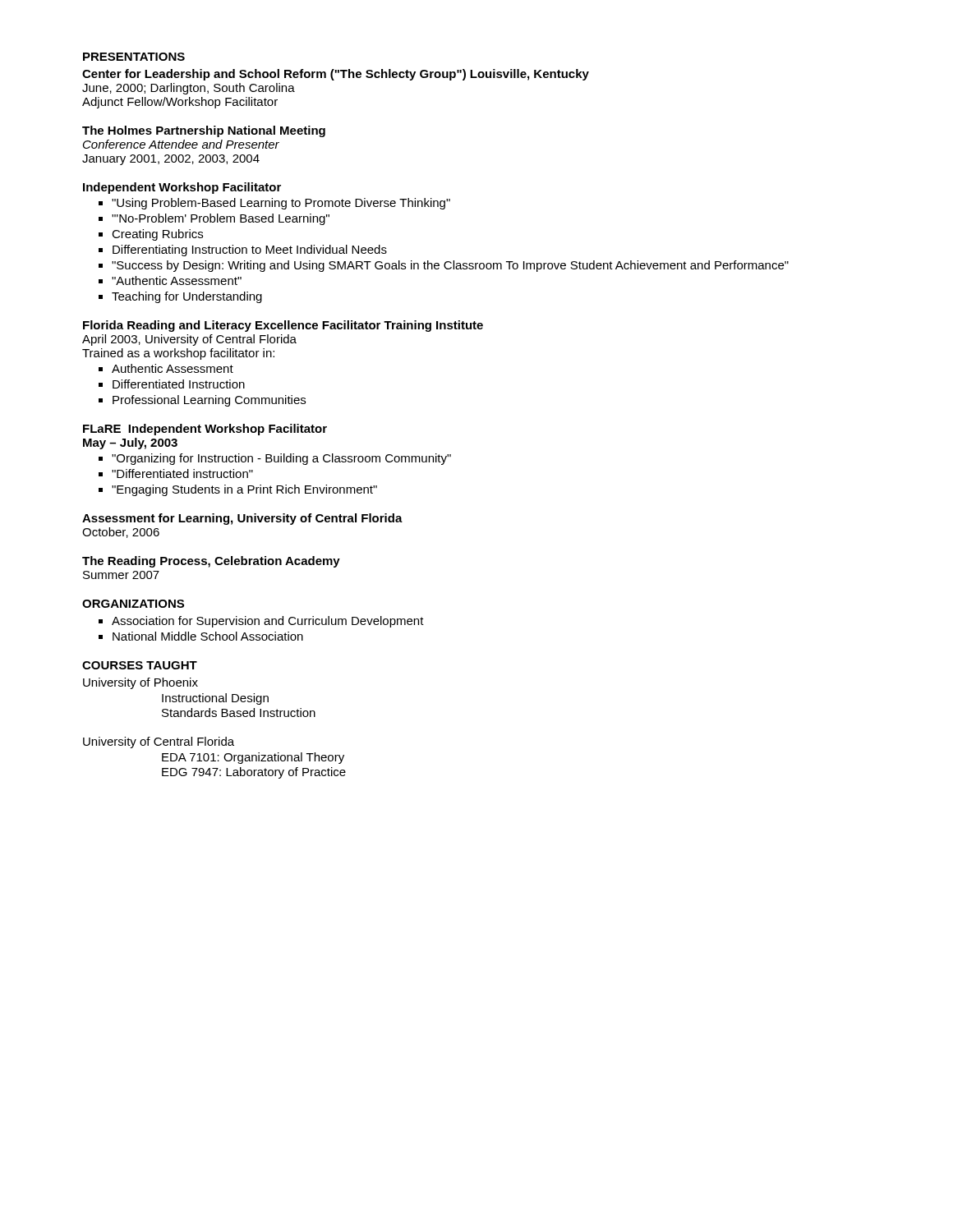The image size is (953, 1232).
Task: Click on the region starting ""Engaging Students in a Print Rich Environment""
Action: [245, 489]
